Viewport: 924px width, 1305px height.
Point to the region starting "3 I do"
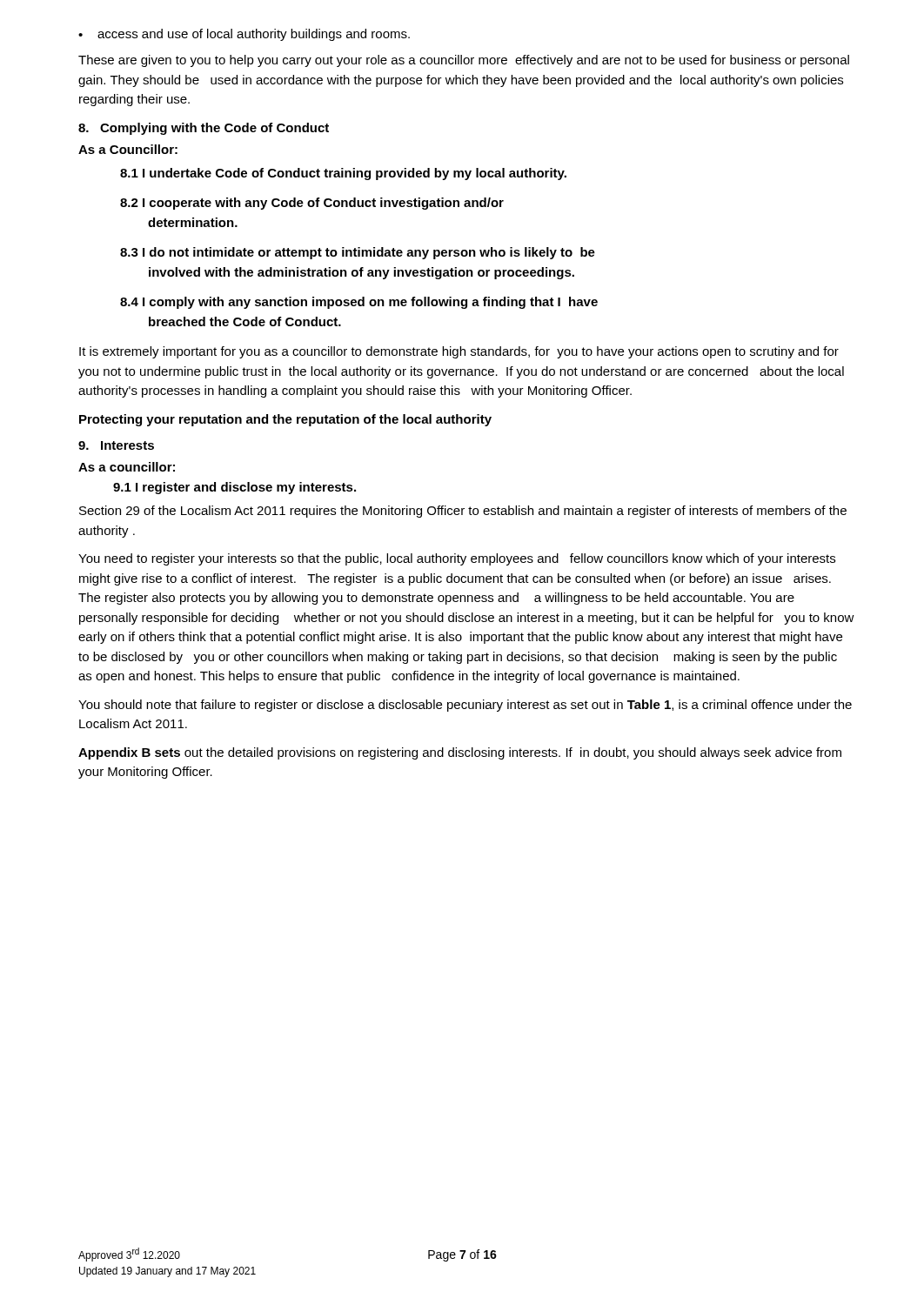(x=358, y=262)
